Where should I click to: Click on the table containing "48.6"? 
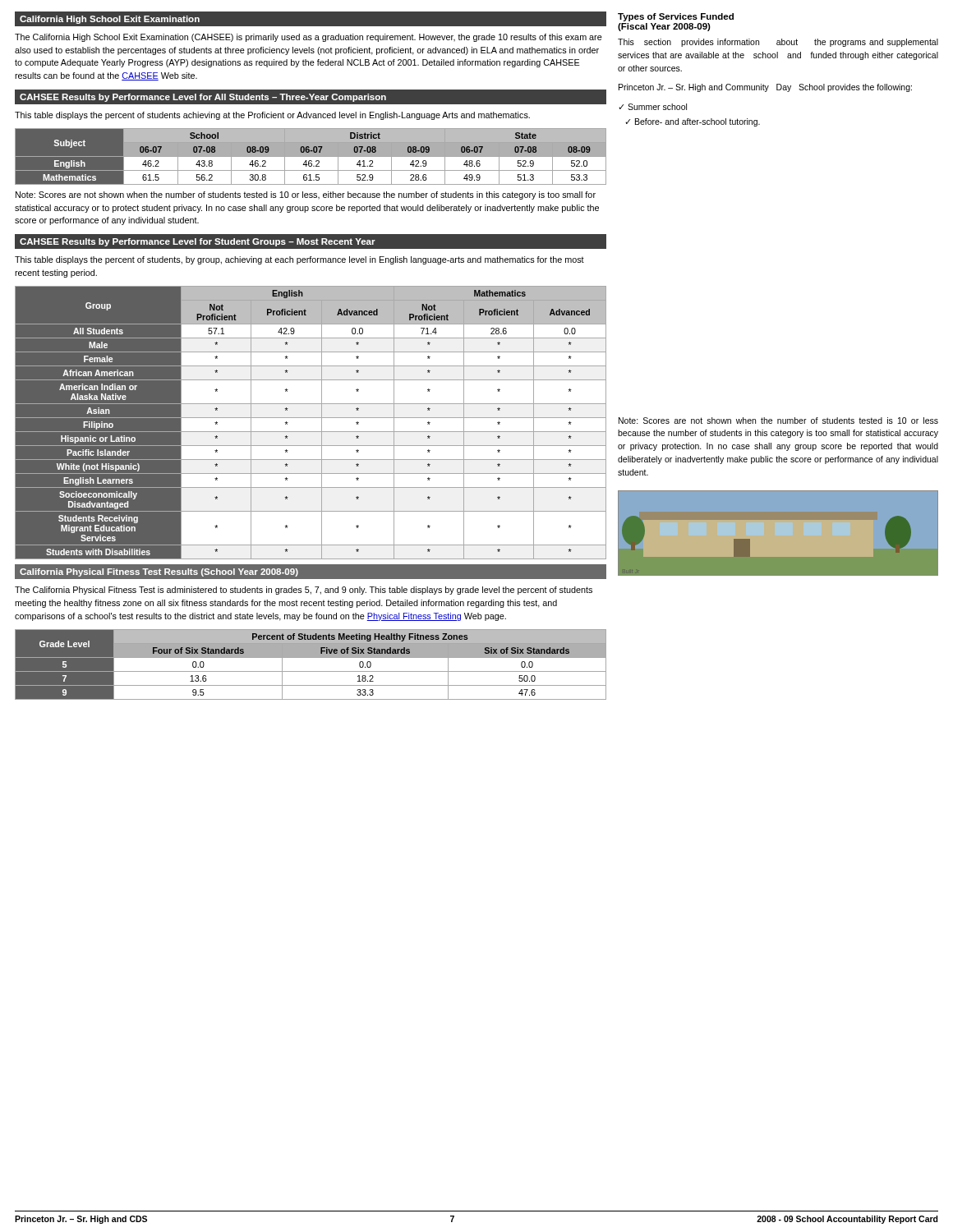pos(311,157)
